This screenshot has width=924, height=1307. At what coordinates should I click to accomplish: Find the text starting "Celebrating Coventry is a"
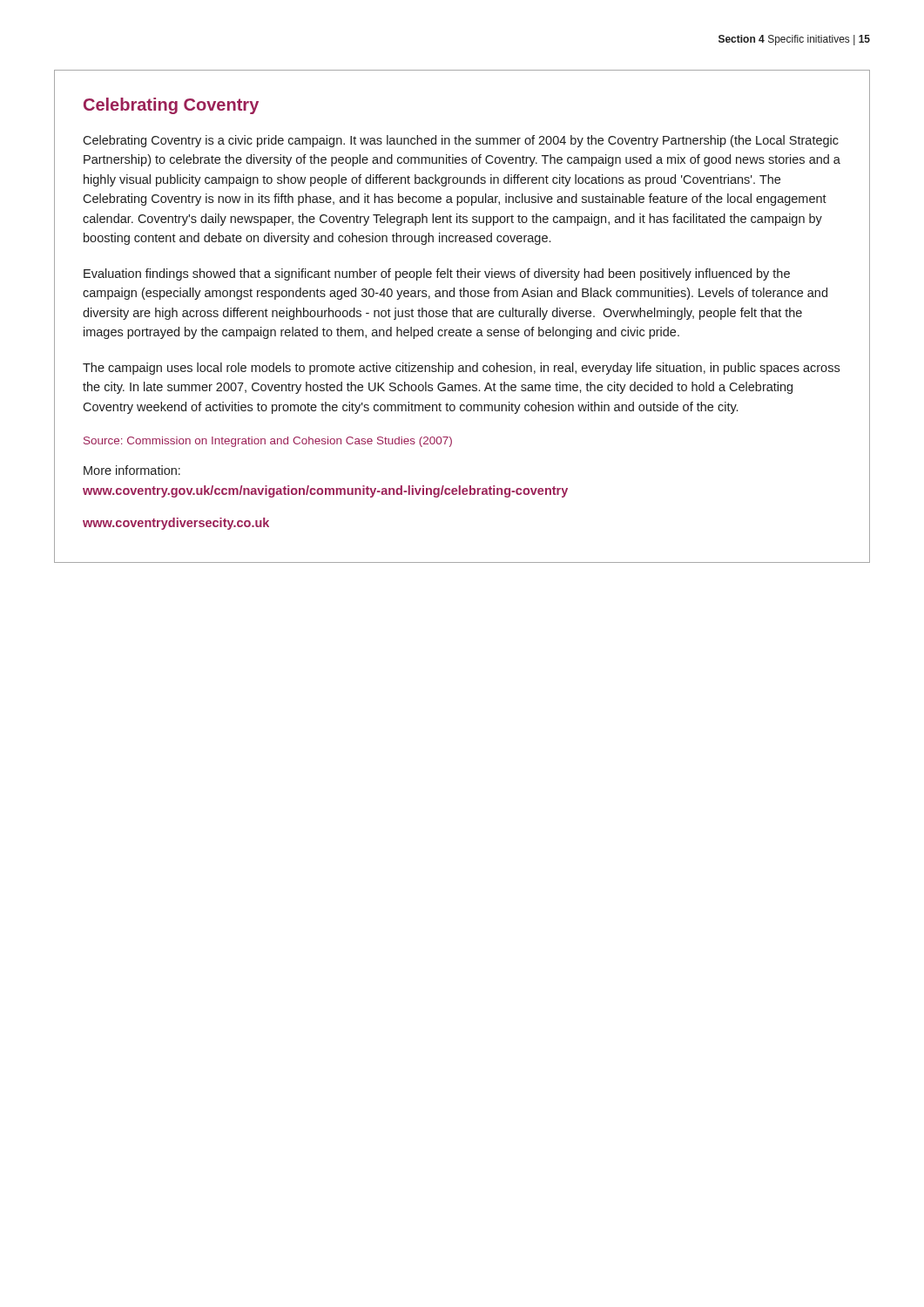point(462,189)
